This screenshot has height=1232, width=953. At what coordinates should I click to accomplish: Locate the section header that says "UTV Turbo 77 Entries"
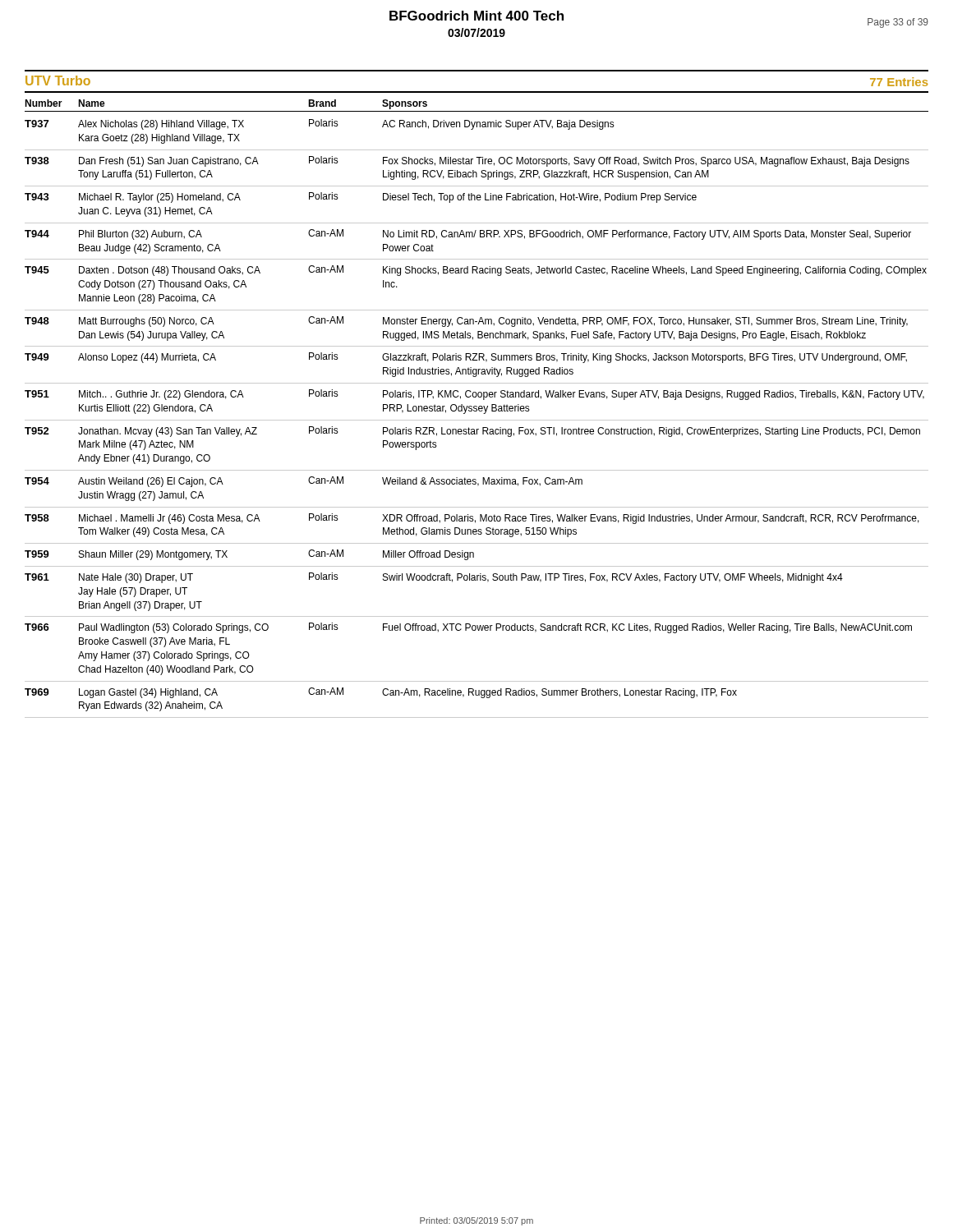pyautogui.click(x=476, y=81)
